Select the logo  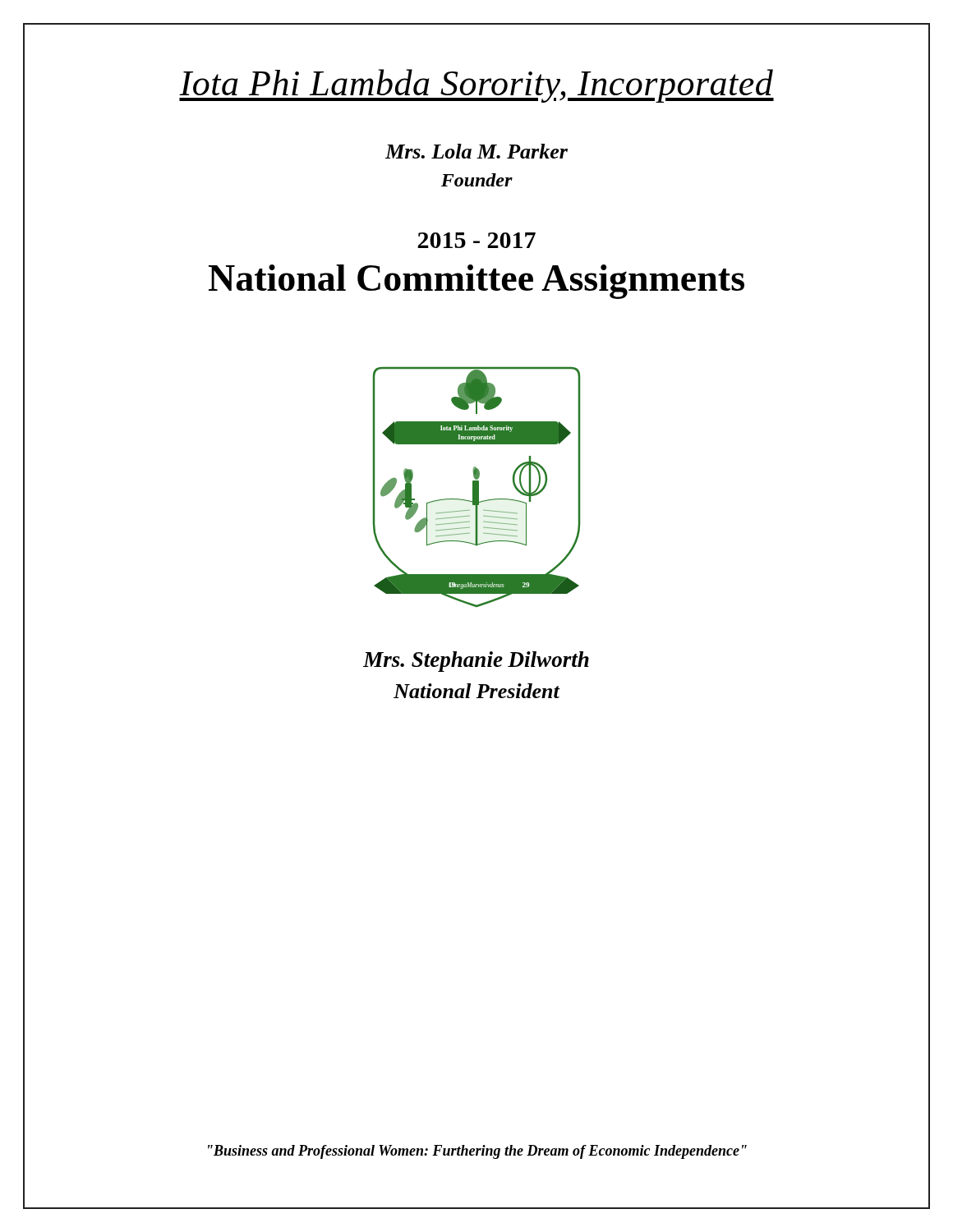tap(476, 487)
